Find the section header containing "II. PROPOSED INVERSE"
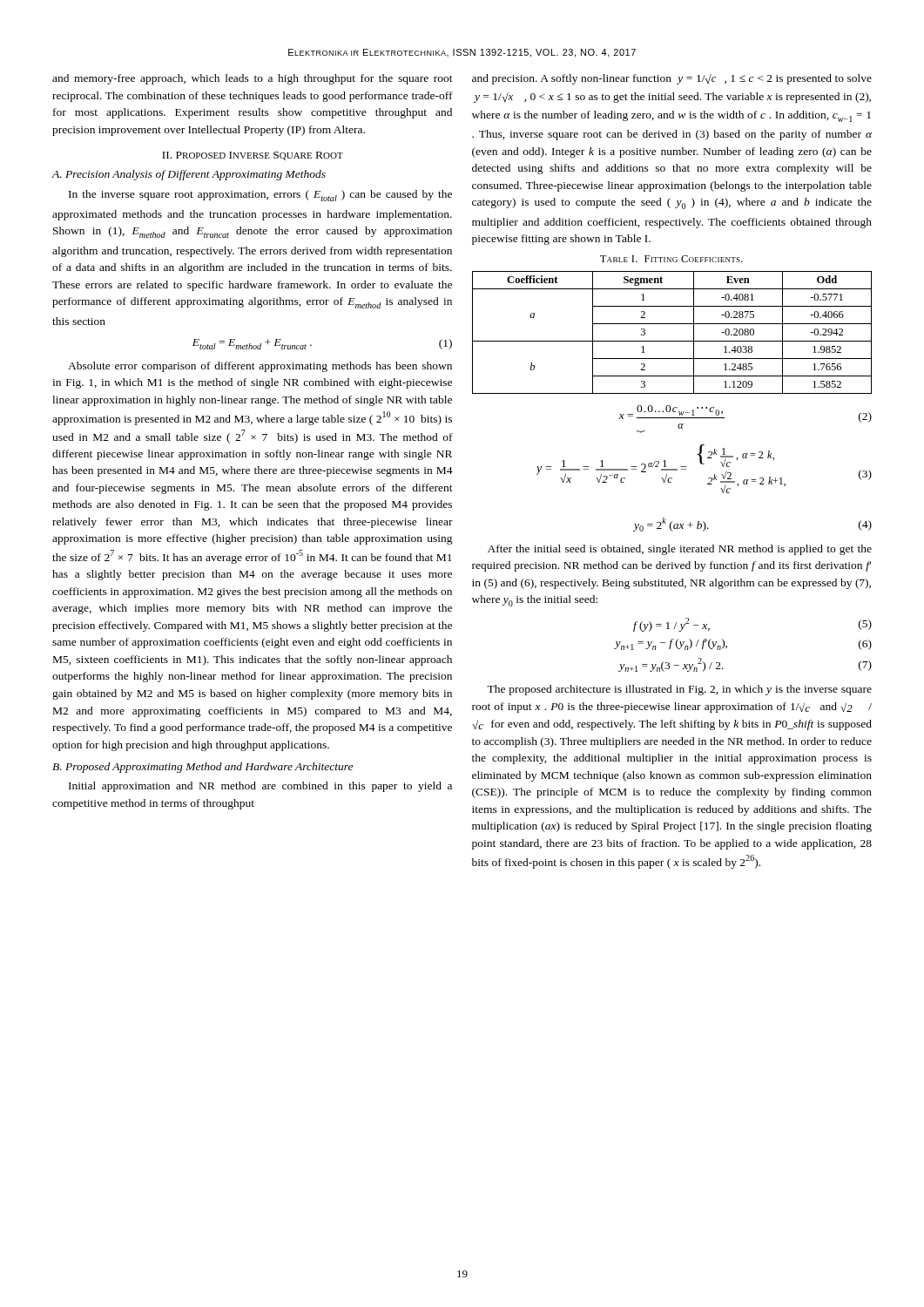 pyautogui.click(x=252, y=155)
